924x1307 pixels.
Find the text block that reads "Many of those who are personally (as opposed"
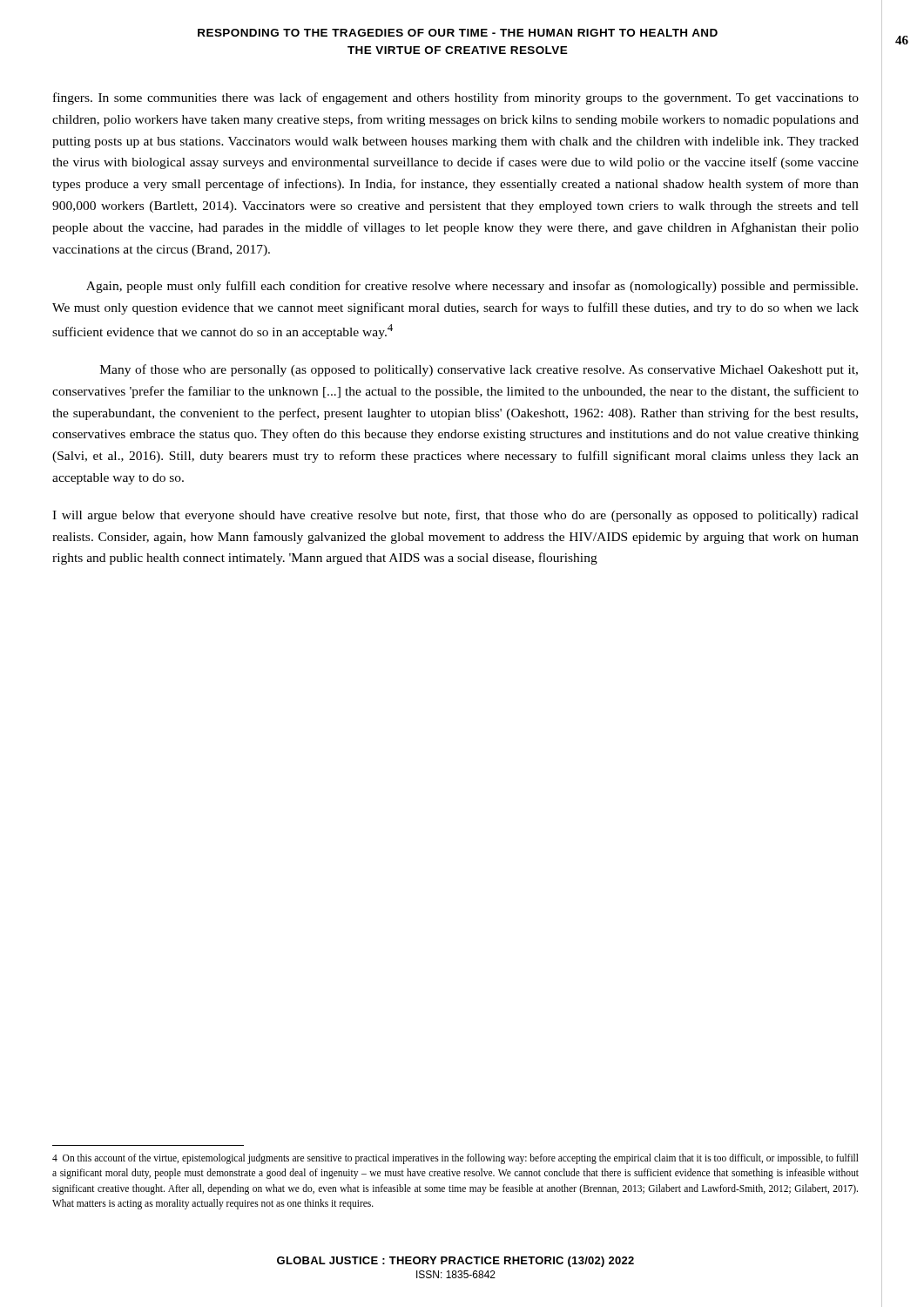455,423
